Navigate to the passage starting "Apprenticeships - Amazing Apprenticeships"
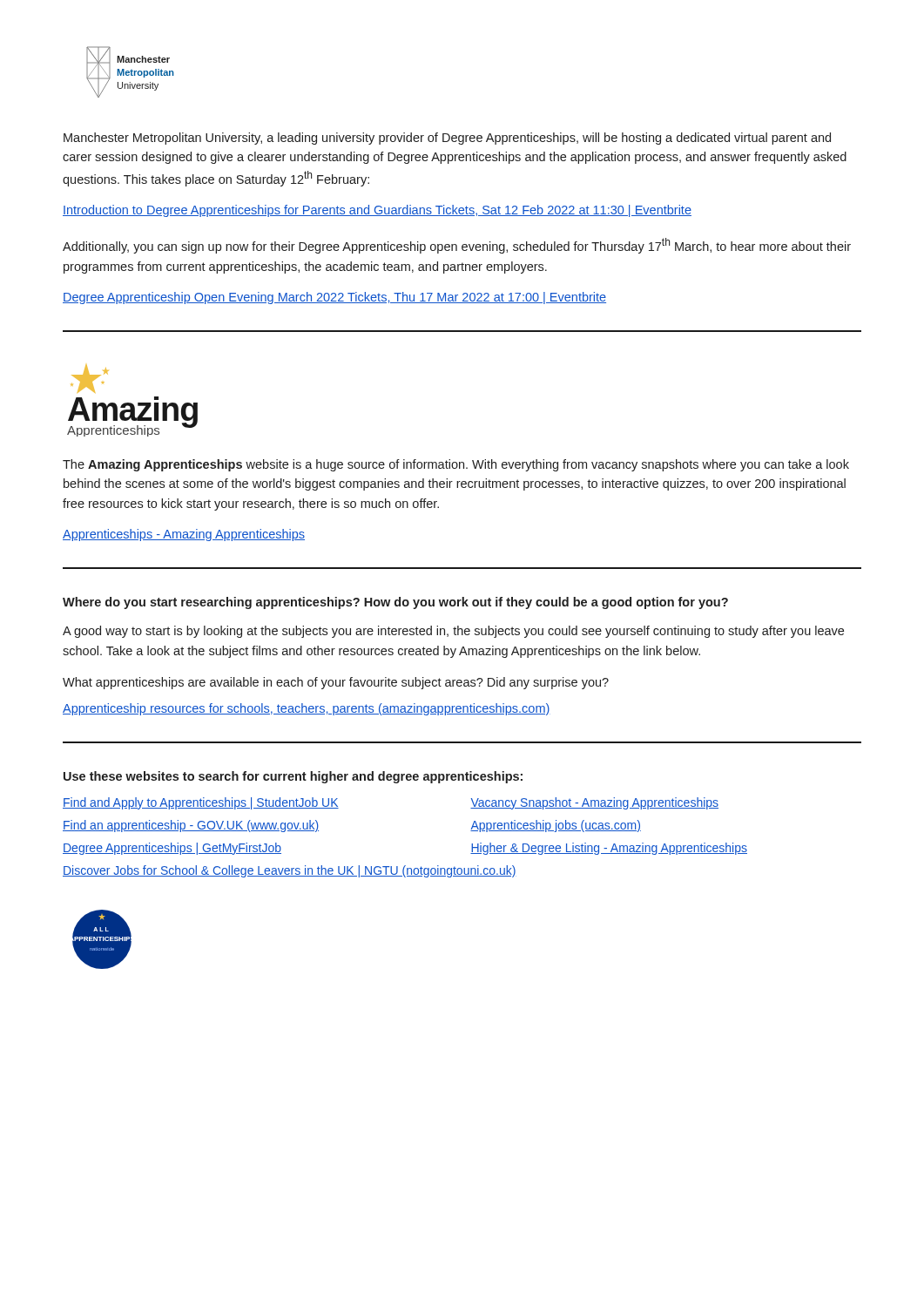924x1307 pixels. 184,534
